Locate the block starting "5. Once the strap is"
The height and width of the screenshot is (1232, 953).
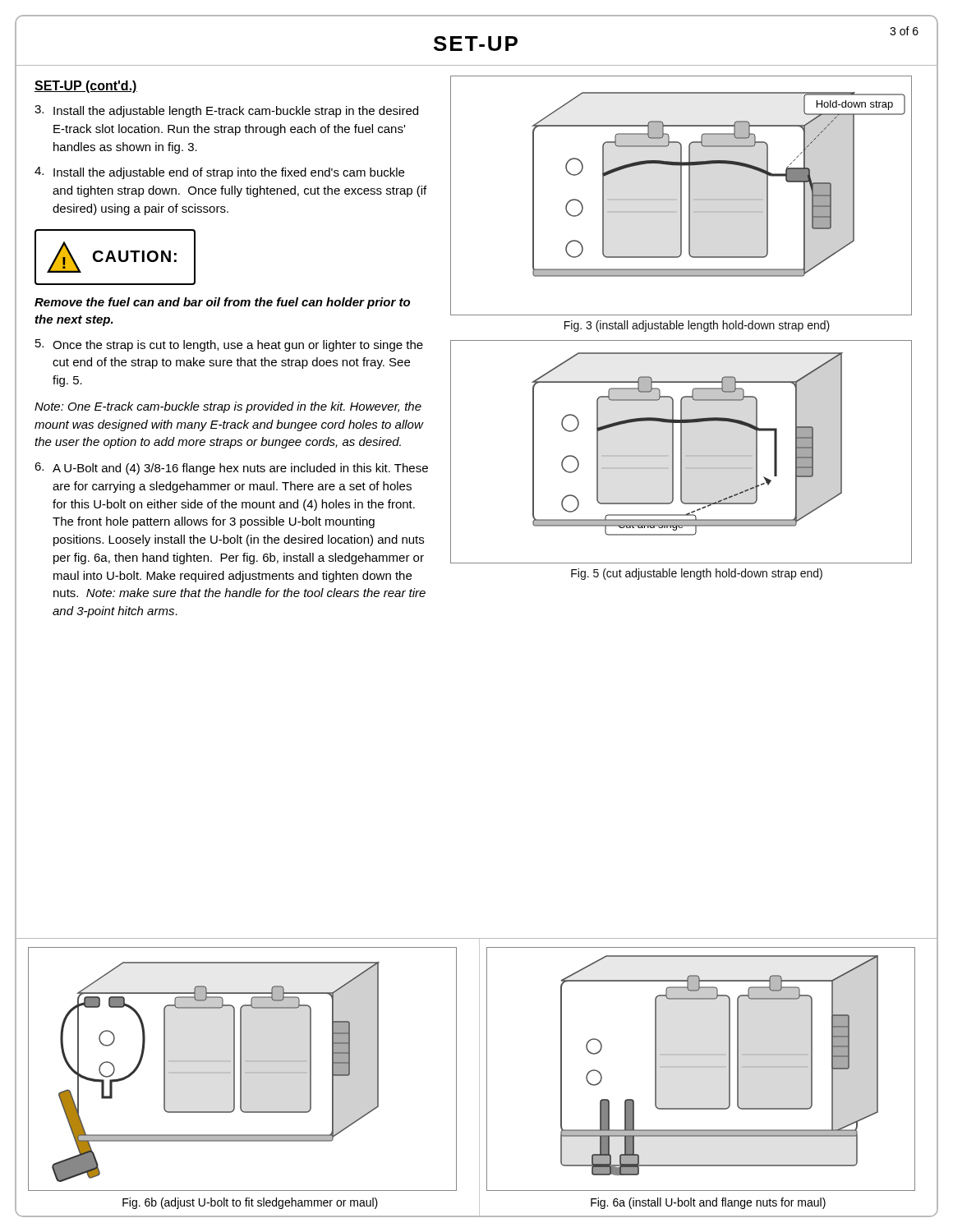pos(232,362)
